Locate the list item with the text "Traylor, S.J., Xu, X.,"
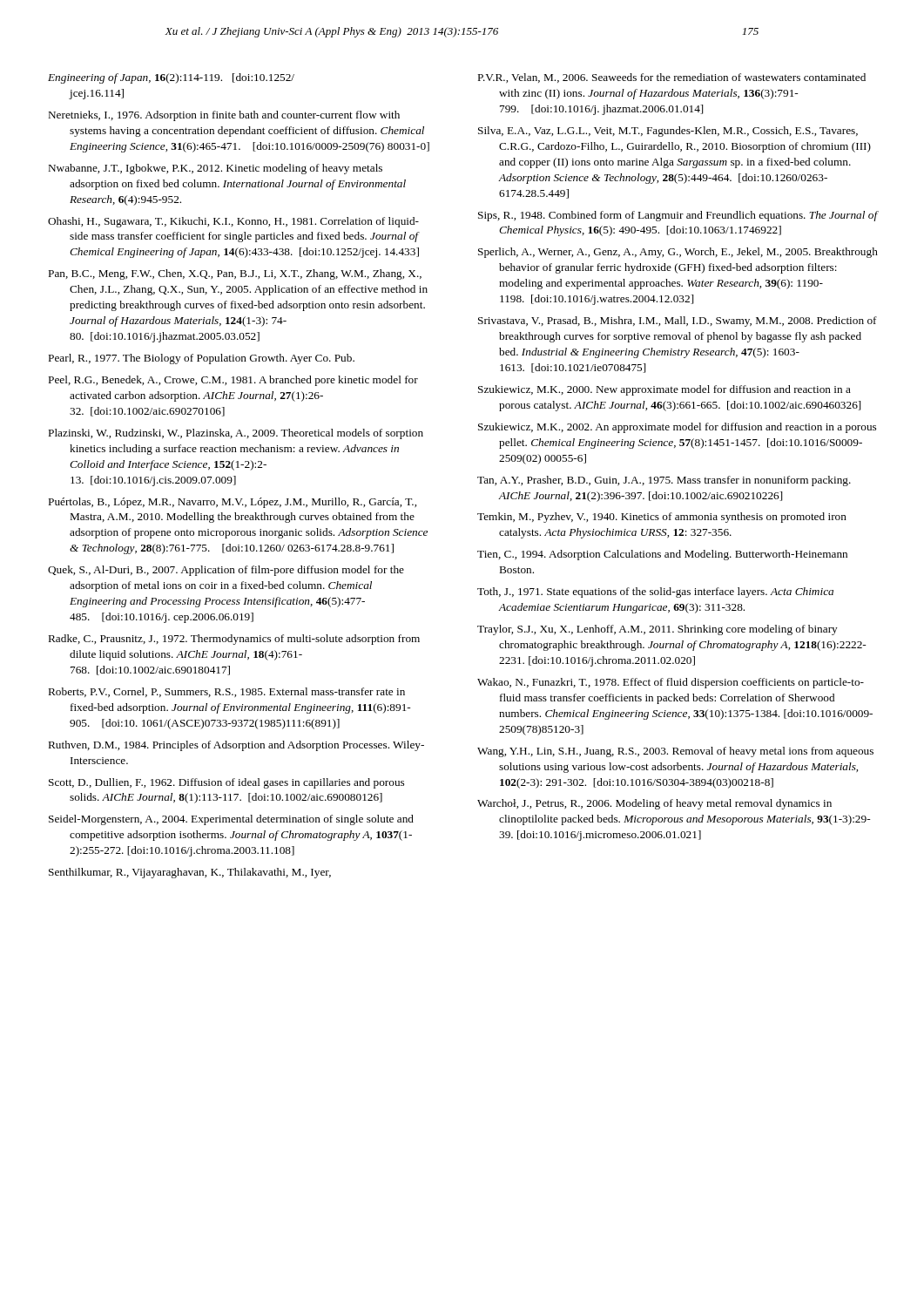This screenshot has width=924, height=1307. pyautogui.click(x=672, y=644)
